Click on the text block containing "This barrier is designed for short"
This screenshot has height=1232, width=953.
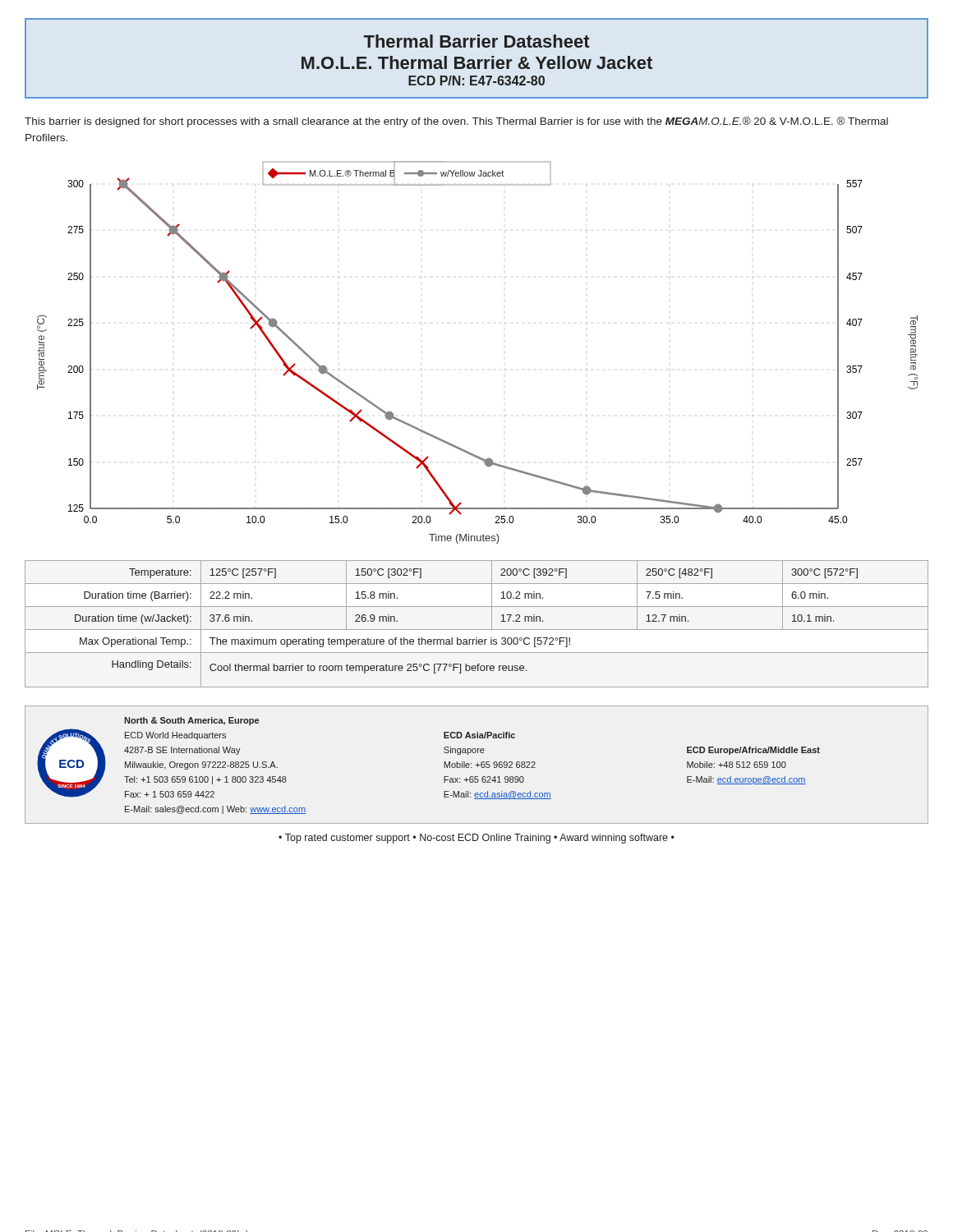[457, 129]
